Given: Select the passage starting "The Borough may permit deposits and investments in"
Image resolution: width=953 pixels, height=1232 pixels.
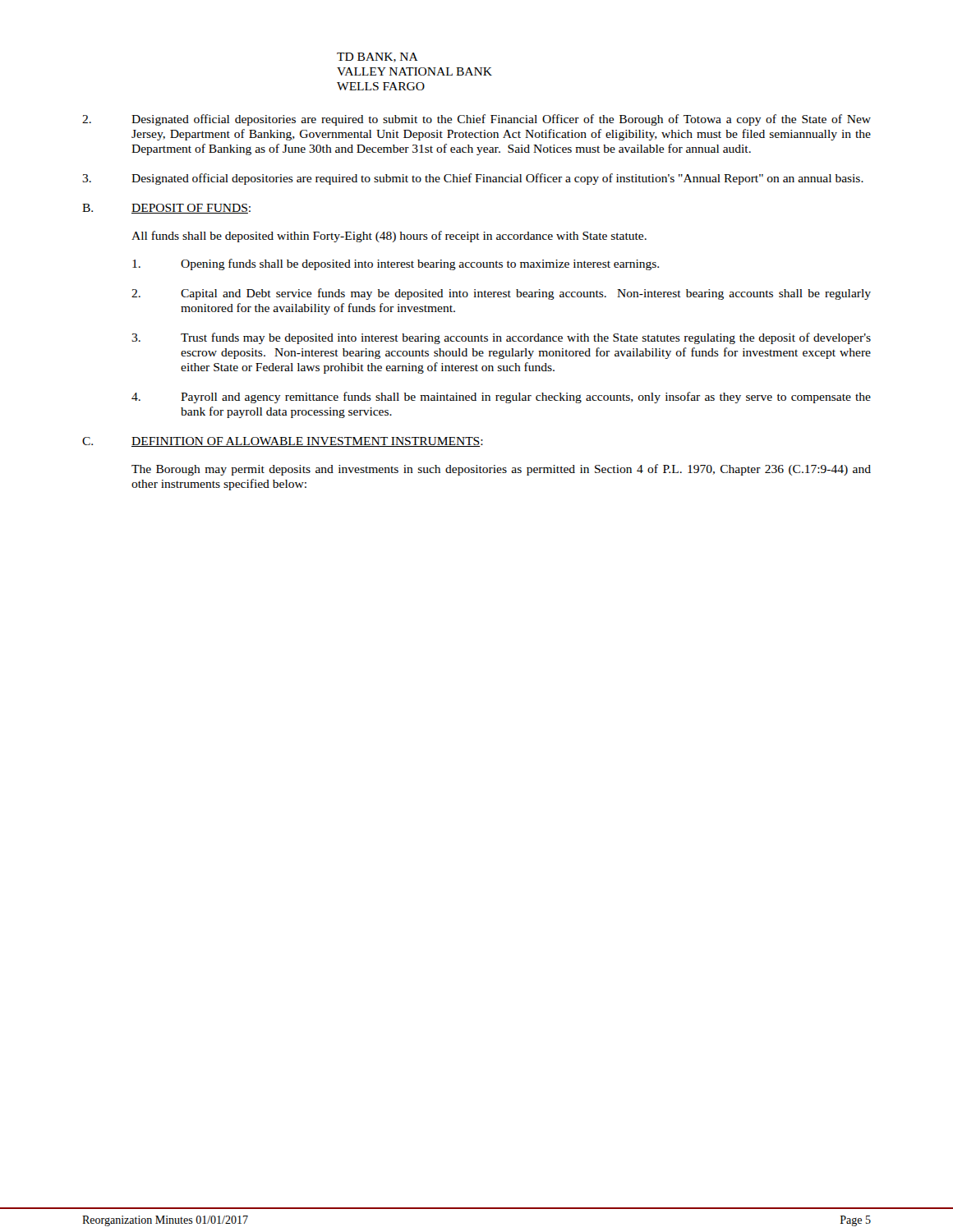Looking at the screenshot, I should click(501, 476).
